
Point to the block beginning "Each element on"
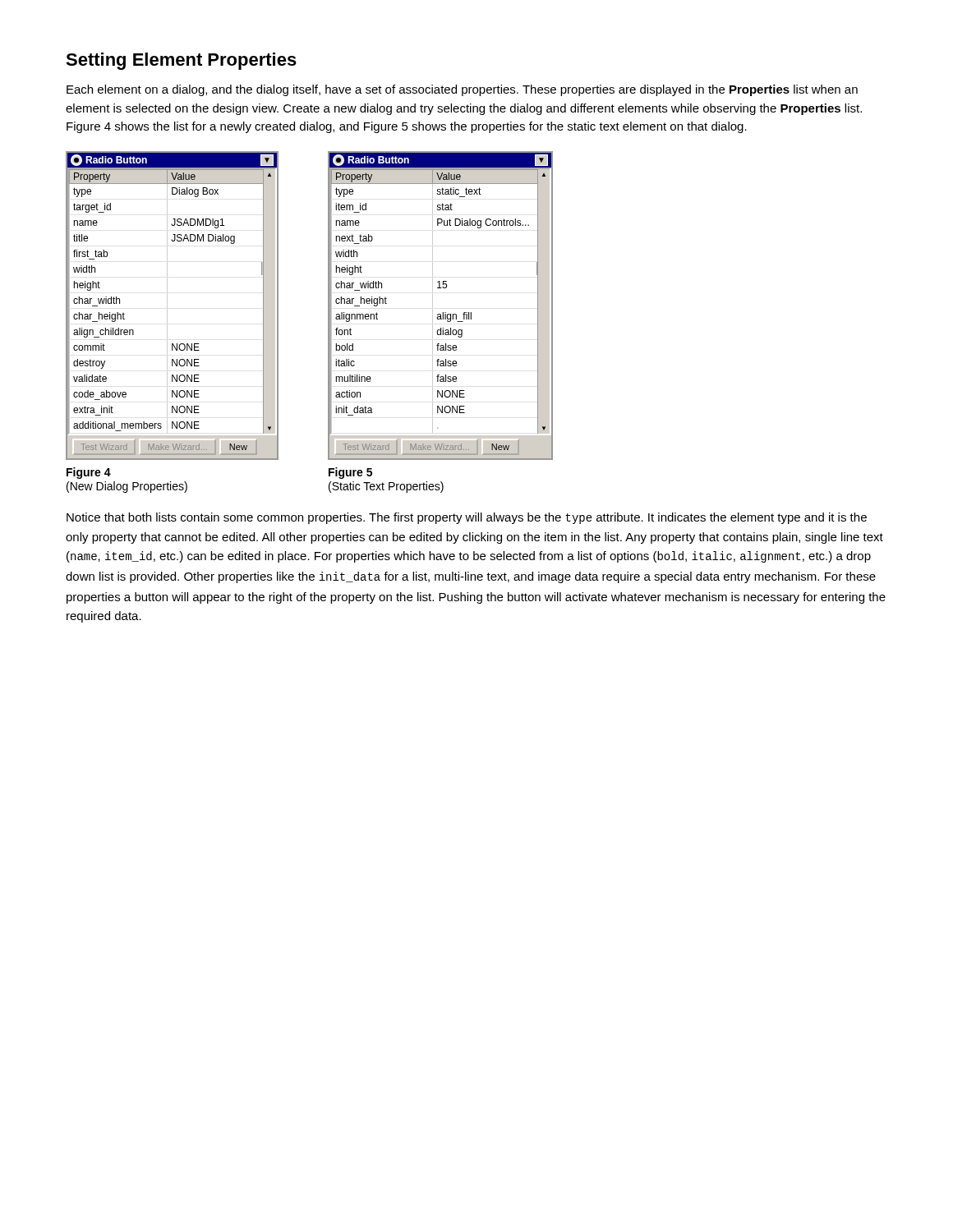pyautogui.click(x=464, y=108)
